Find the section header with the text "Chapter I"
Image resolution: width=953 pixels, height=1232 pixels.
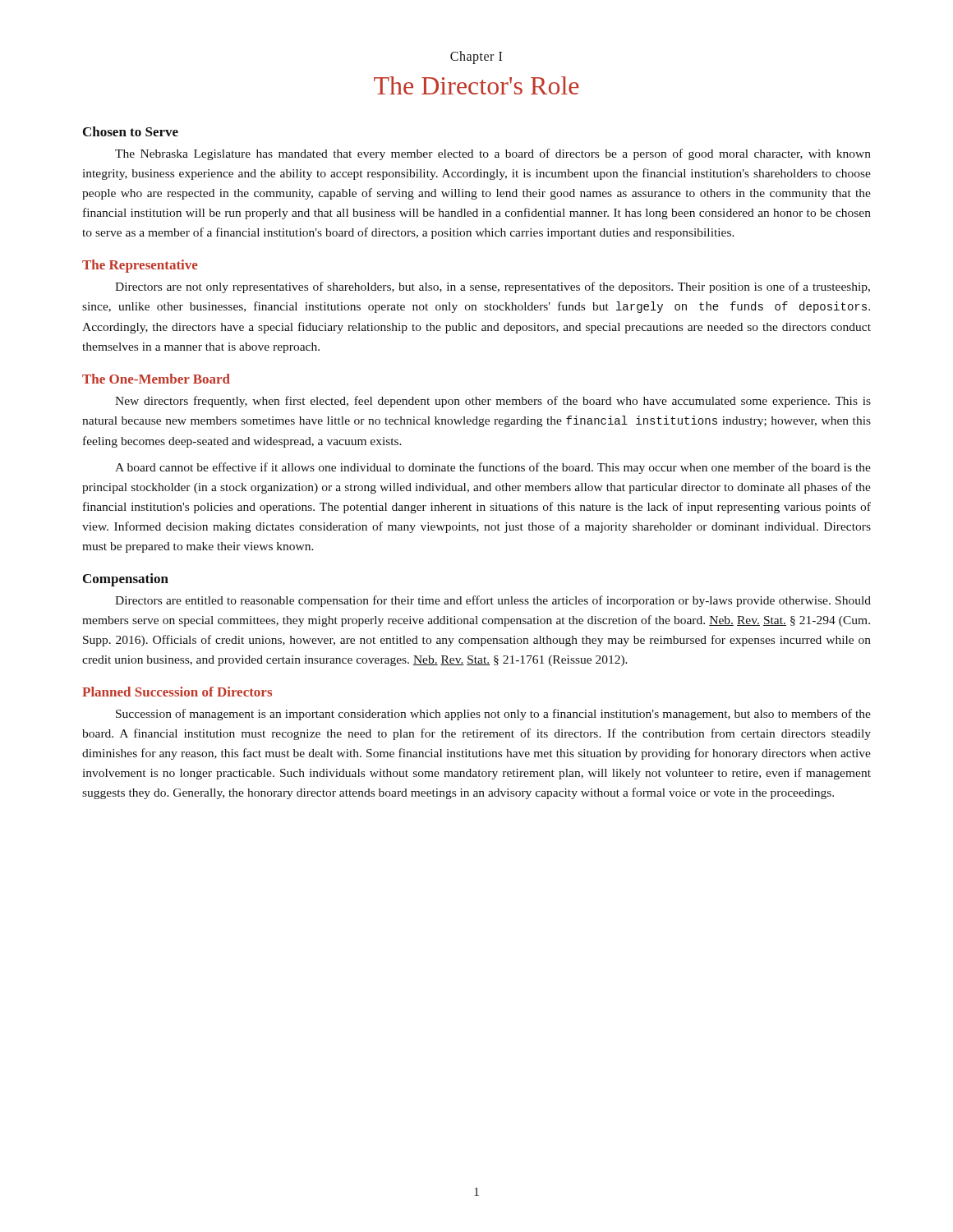476,56
